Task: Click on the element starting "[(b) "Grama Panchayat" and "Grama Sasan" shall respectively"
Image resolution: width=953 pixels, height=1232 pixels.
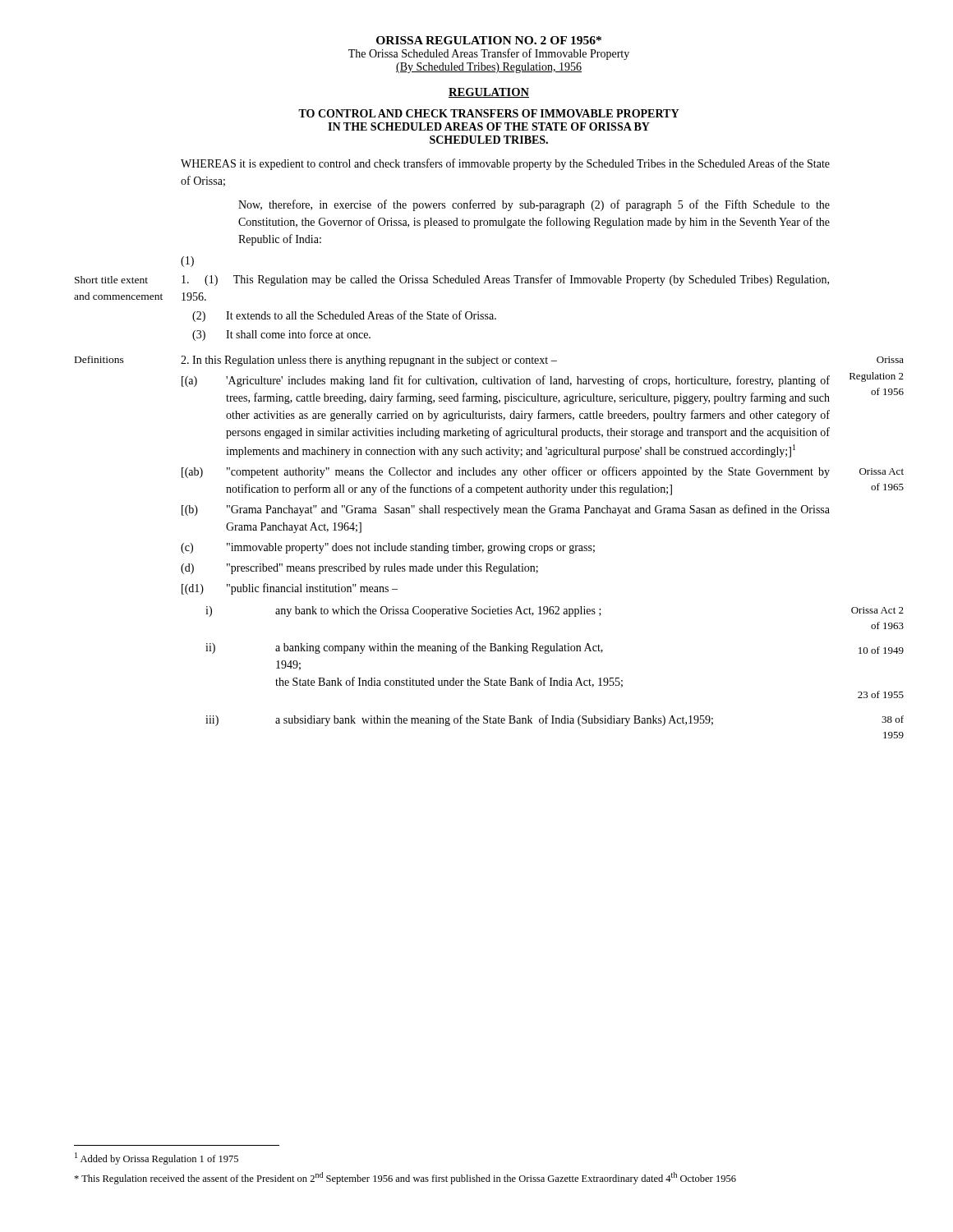Action: coord(489,518)
